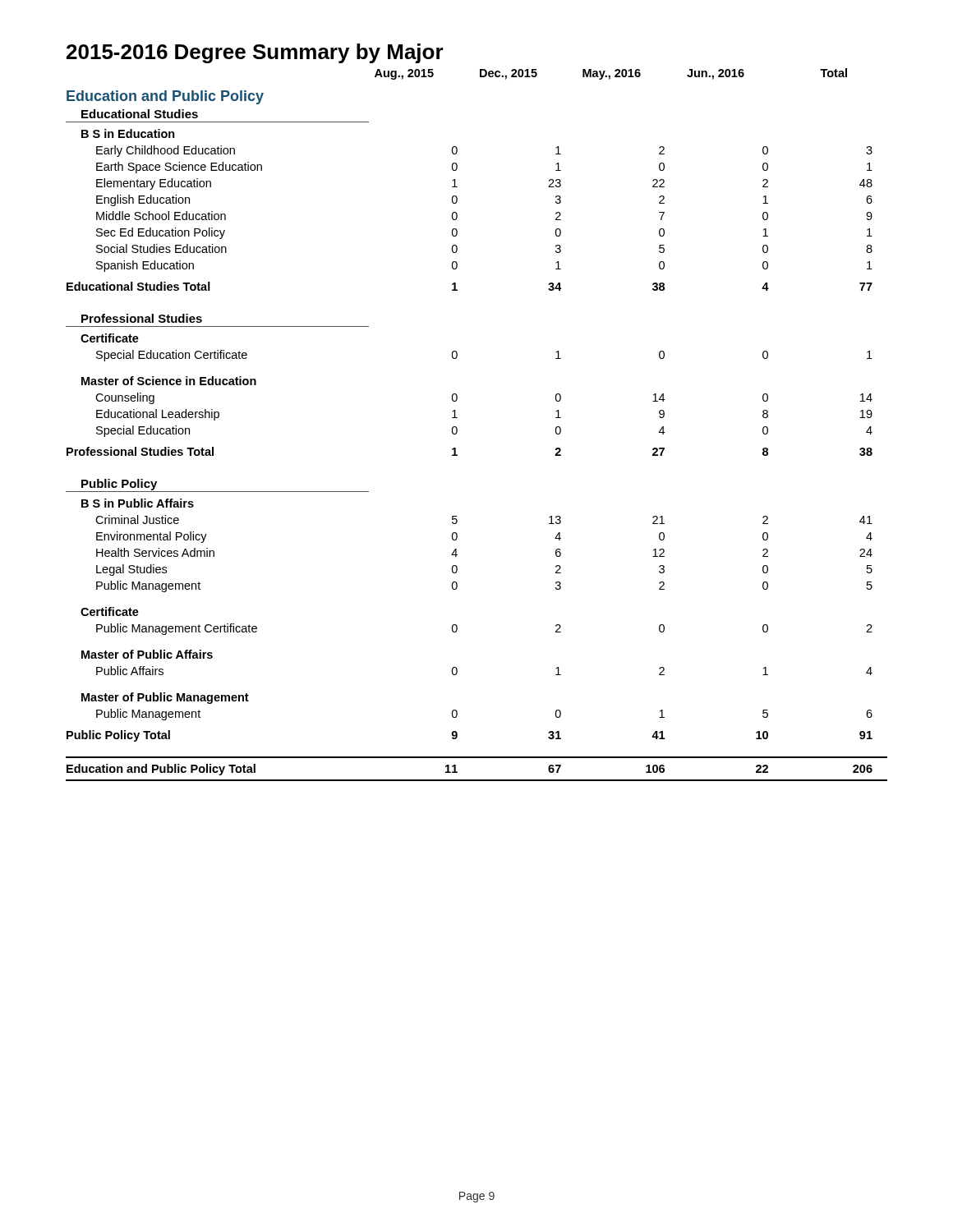Image resolution: width=953 pixels, height=1232 pixels.
Task: Find the passage starting "Education and Public"
Action: pyautogui.click(x=165, y=96)
